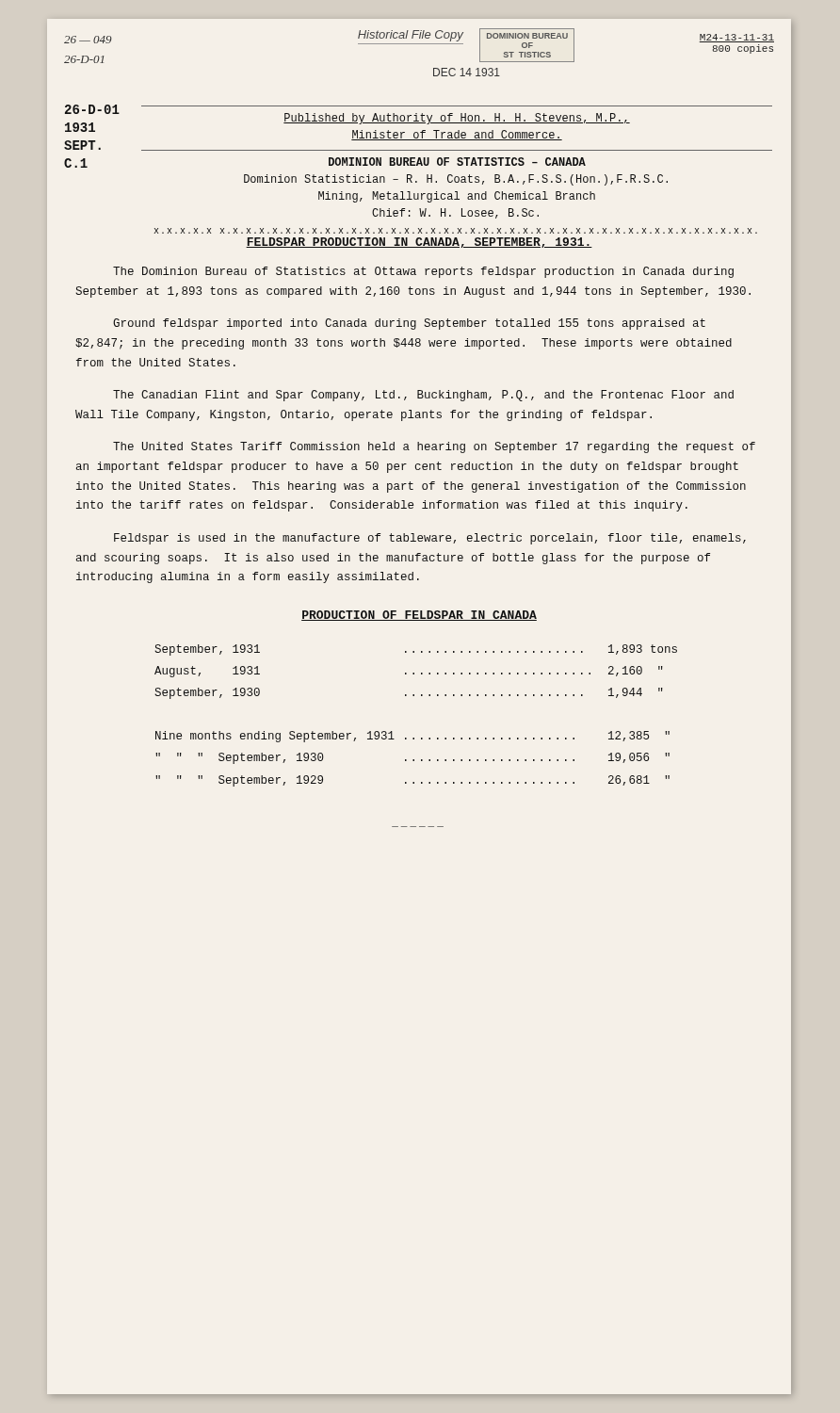This screenshot has height=1413, width=840.
Task: Select the element starting "The United States Tariff Commission held a"
Action: click(416, 477)
